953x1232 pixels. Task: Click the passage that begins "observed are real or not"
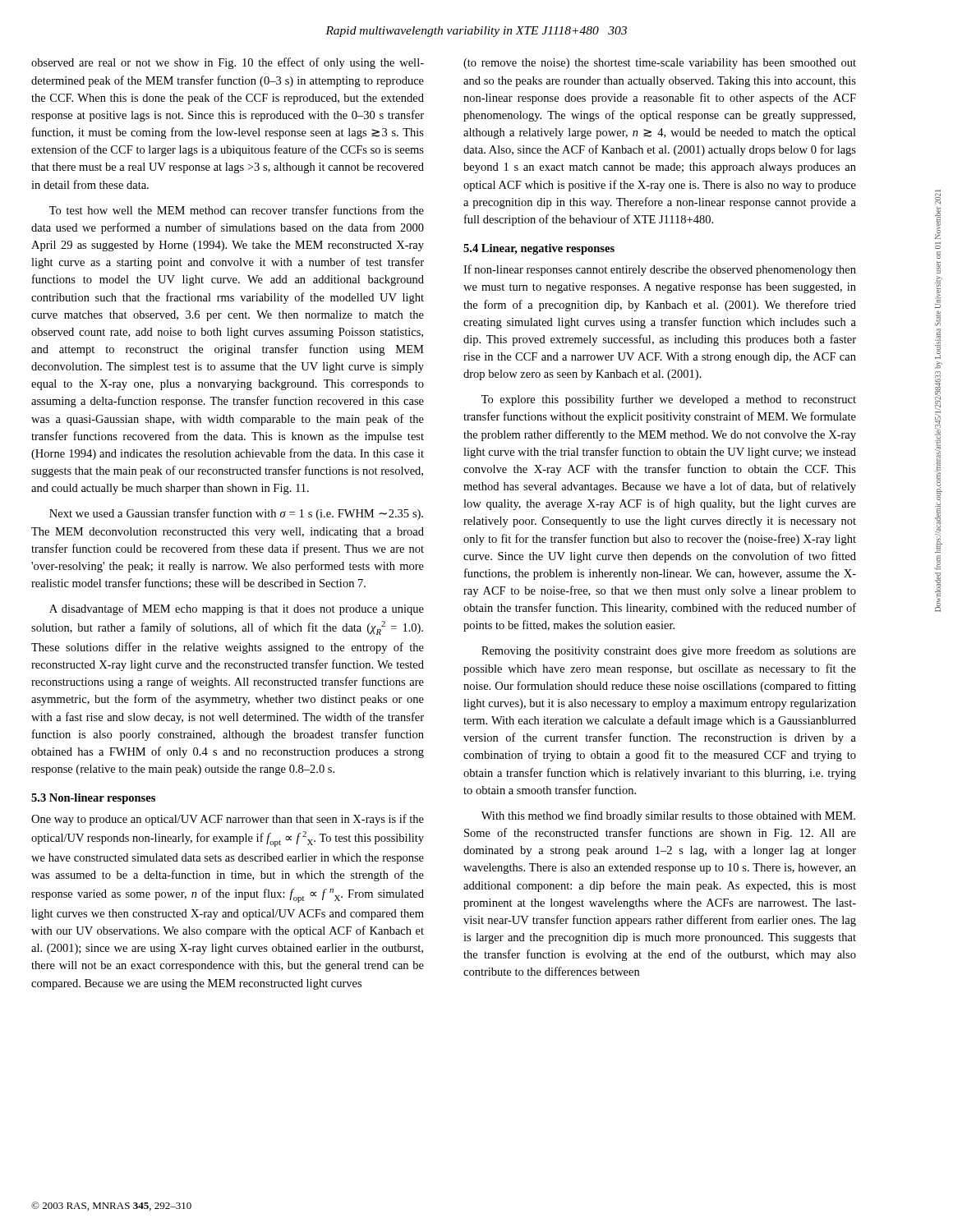[x=228, y=124]
